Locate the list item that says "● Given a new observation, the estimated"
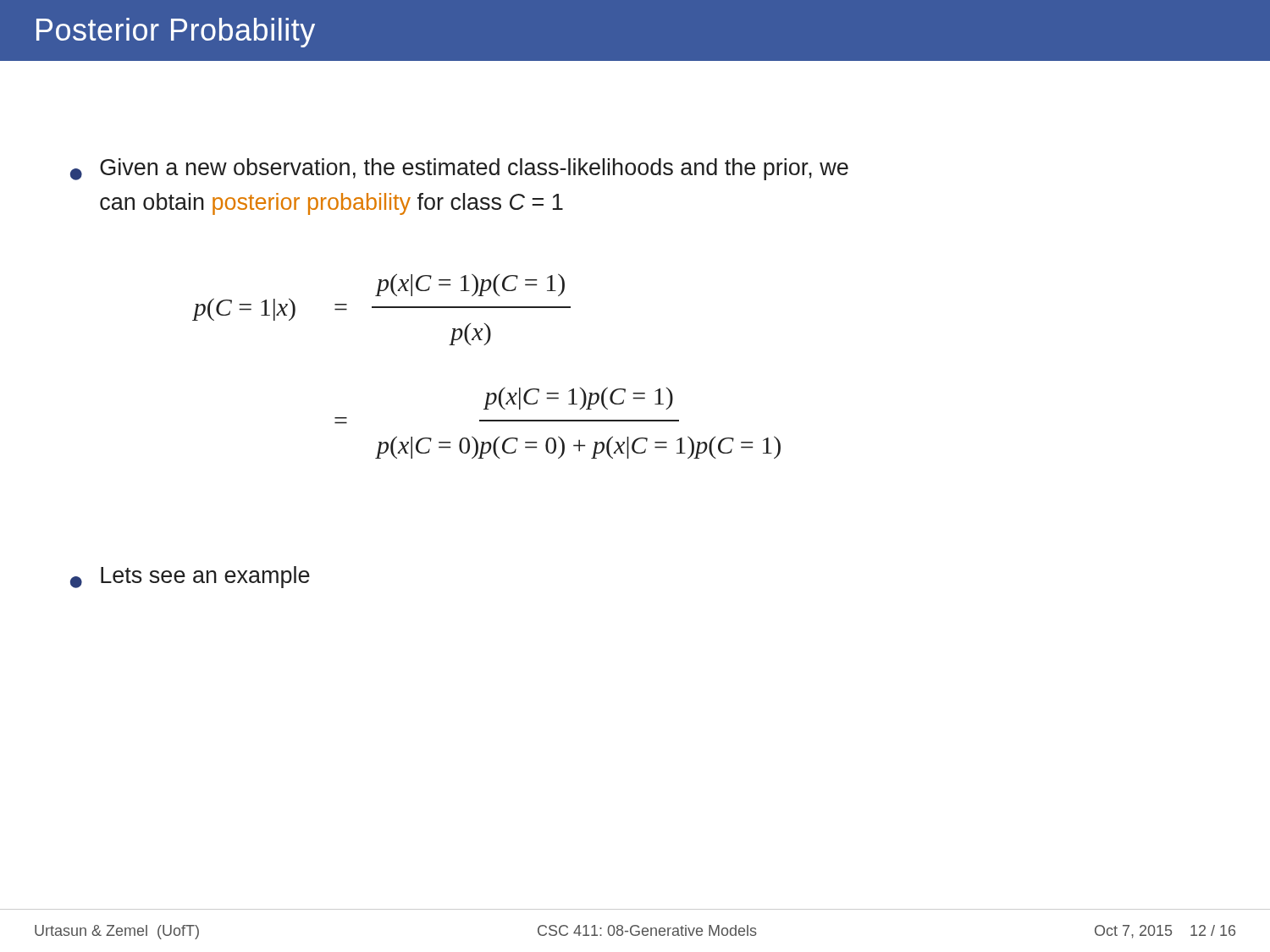This screenshot has height=952, width=1270. point(458,185)
